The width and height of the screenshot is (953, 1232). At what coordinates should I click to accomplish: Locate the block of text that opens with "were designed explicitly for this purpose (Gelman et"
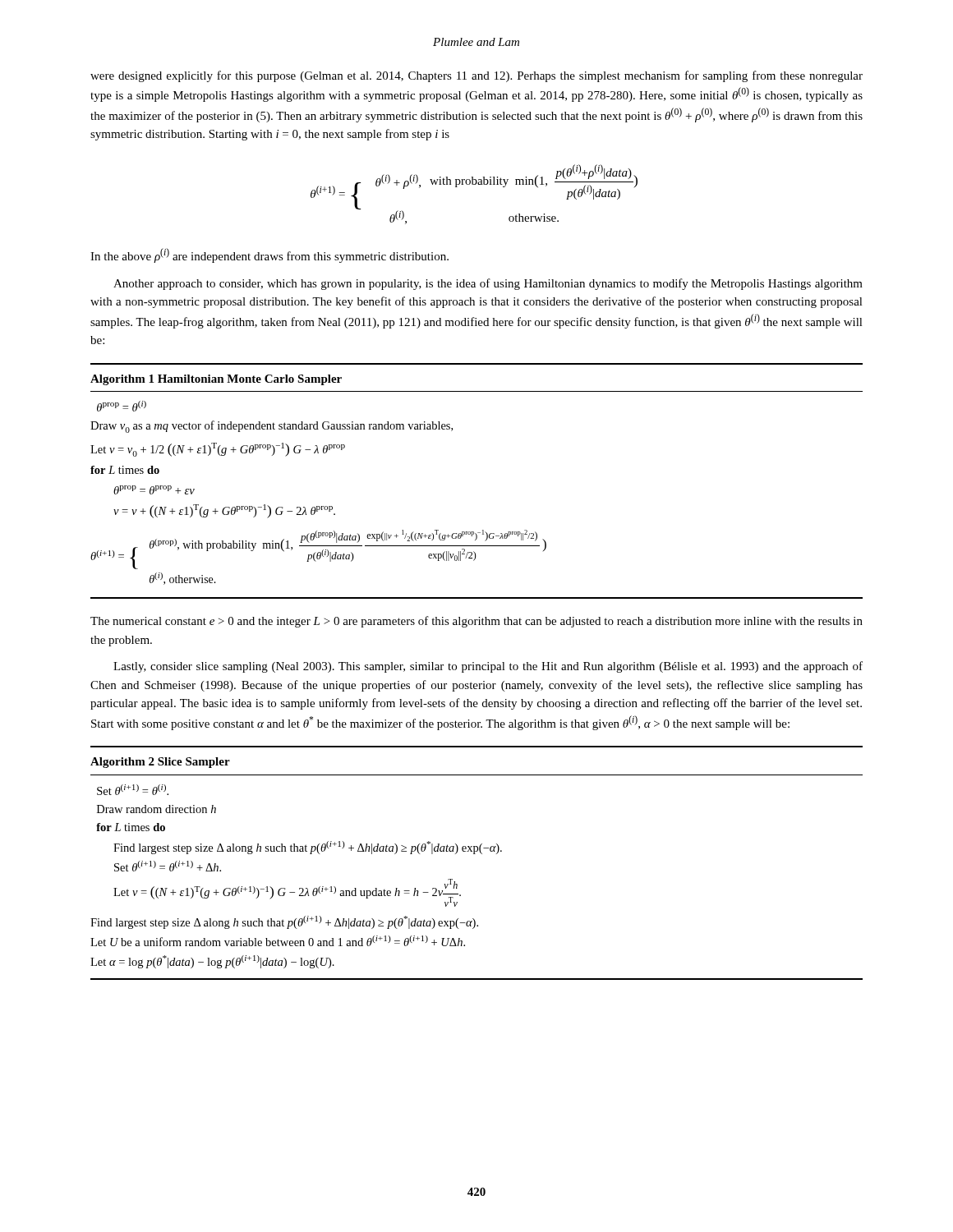[476, 105]
